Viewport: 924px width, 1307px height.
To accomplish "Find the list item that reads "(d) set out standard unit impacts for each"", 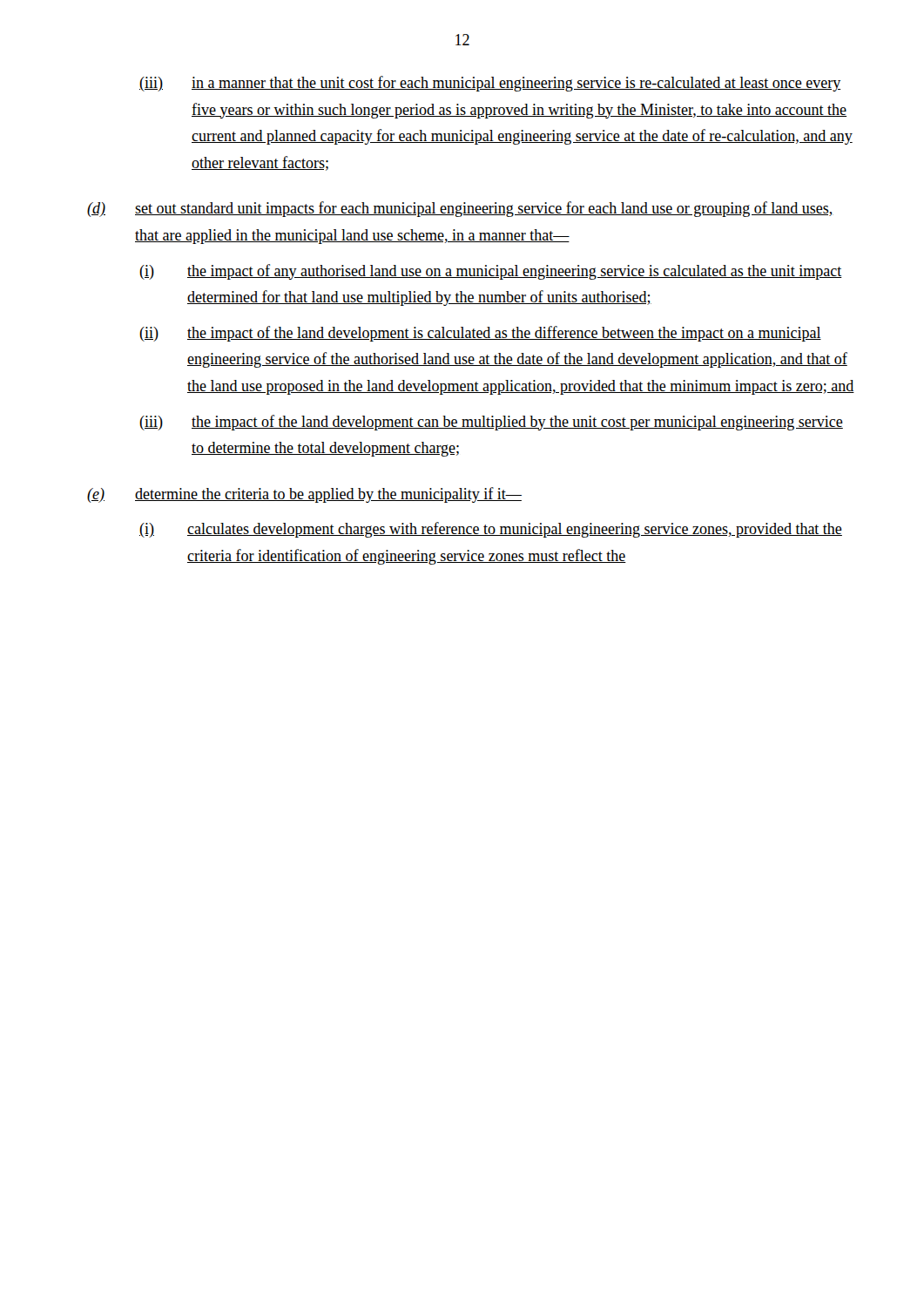I will click(x=471, y=222).
